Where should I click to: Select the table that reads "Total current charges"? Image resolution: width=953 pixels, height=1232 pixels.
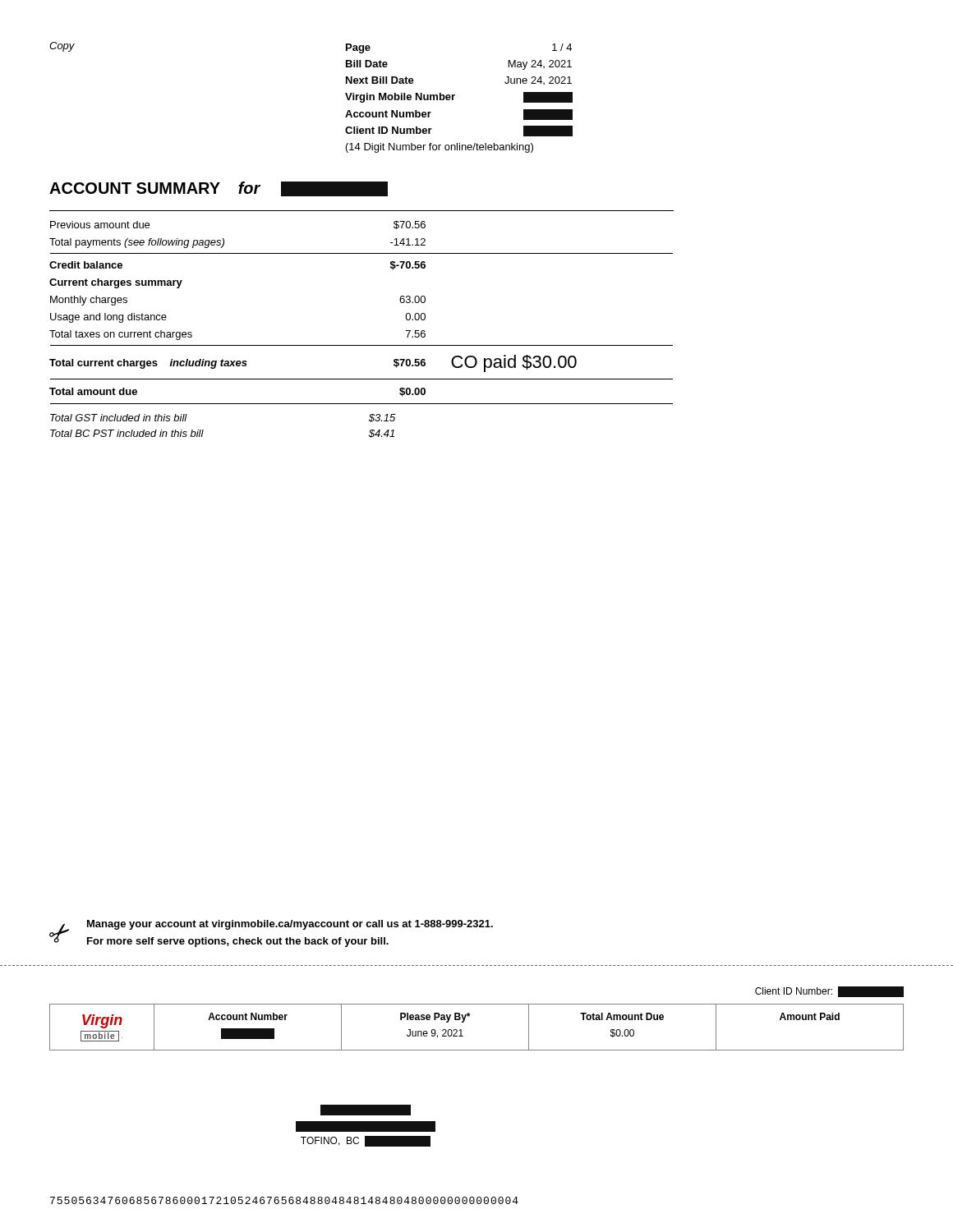(x=361, y=326)
